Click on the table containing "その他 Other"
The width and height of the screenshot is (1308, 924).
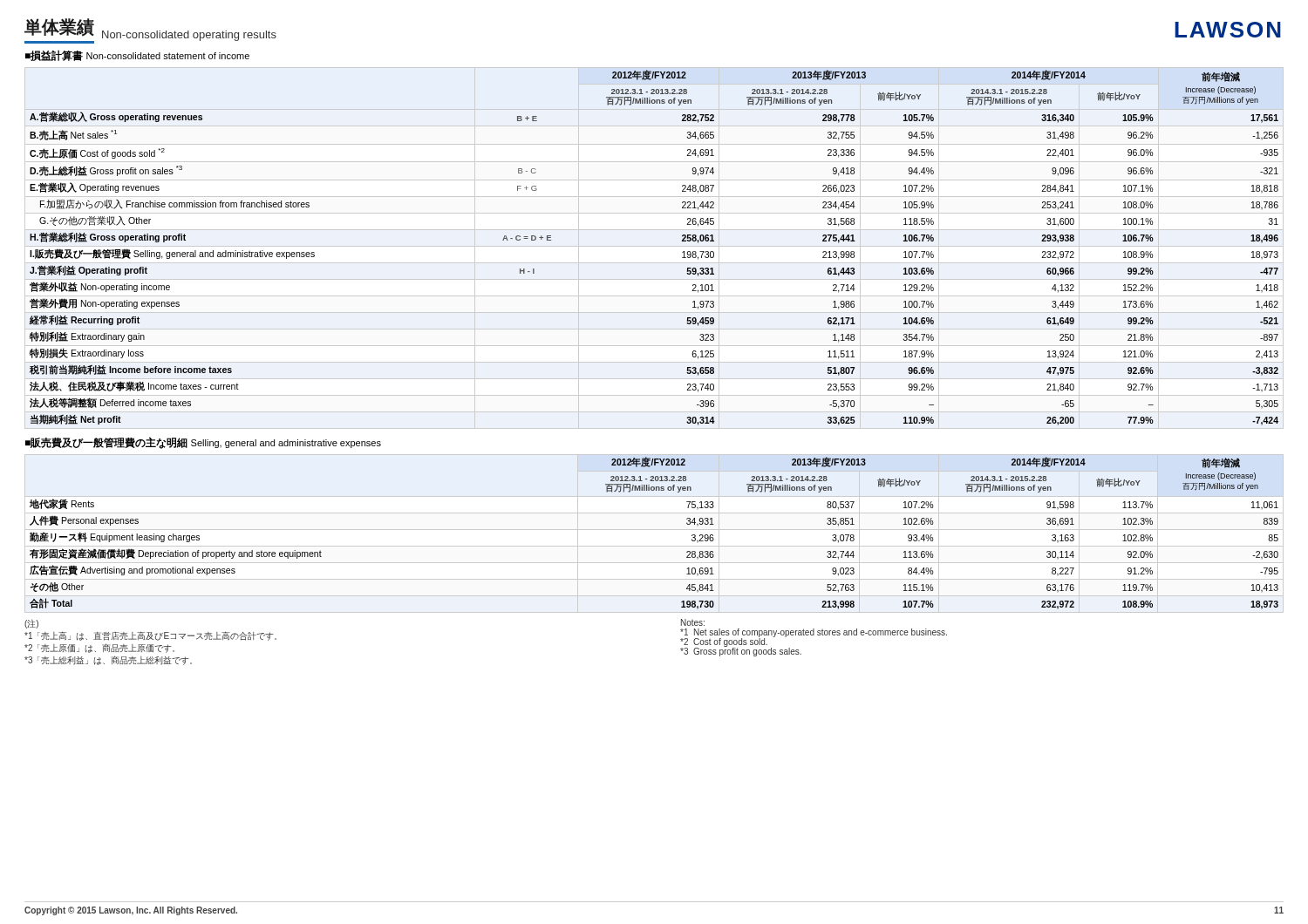(x=654, y=533)
